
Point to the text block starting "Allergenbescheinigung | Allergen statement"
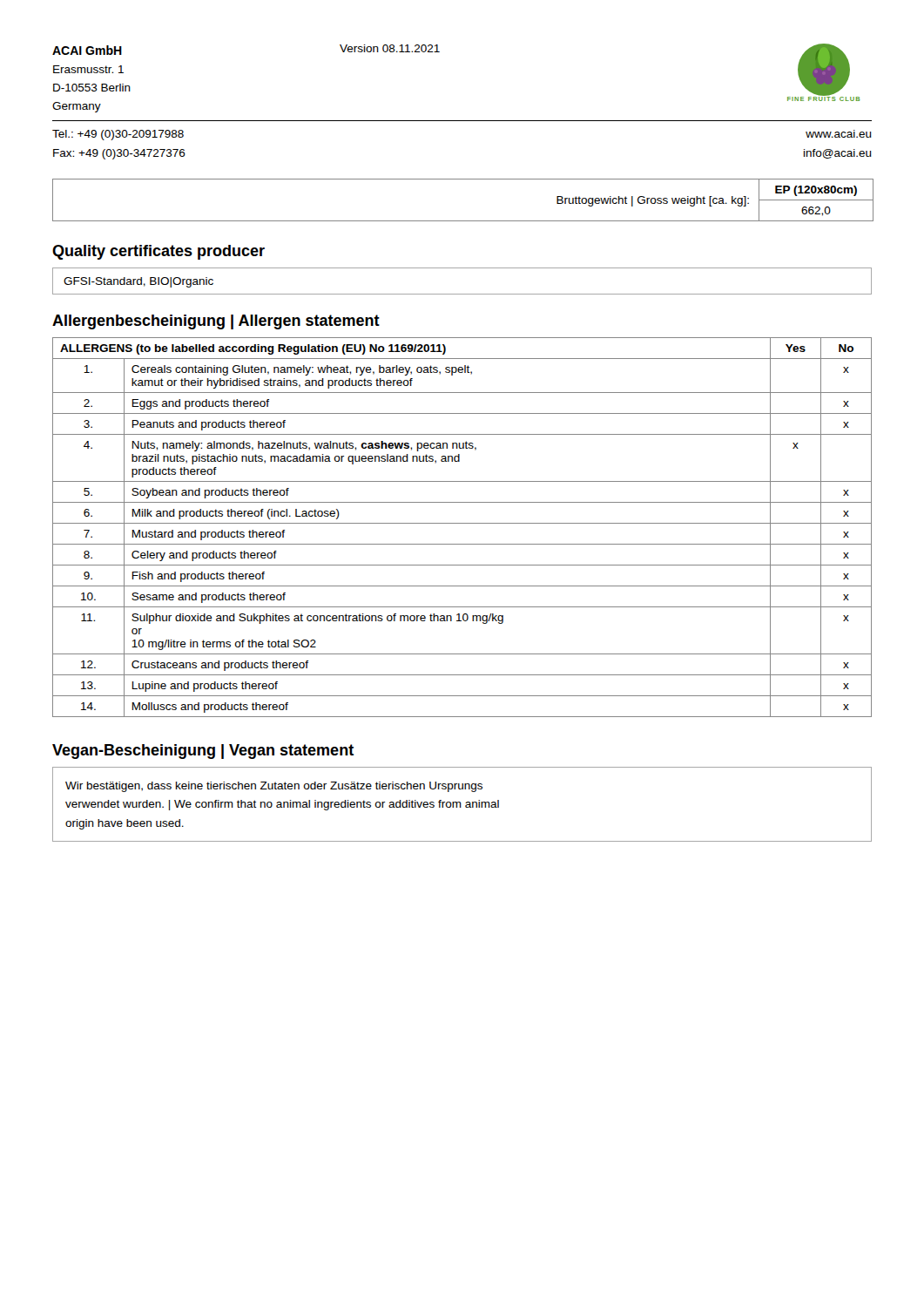click(x=216, y=320)
